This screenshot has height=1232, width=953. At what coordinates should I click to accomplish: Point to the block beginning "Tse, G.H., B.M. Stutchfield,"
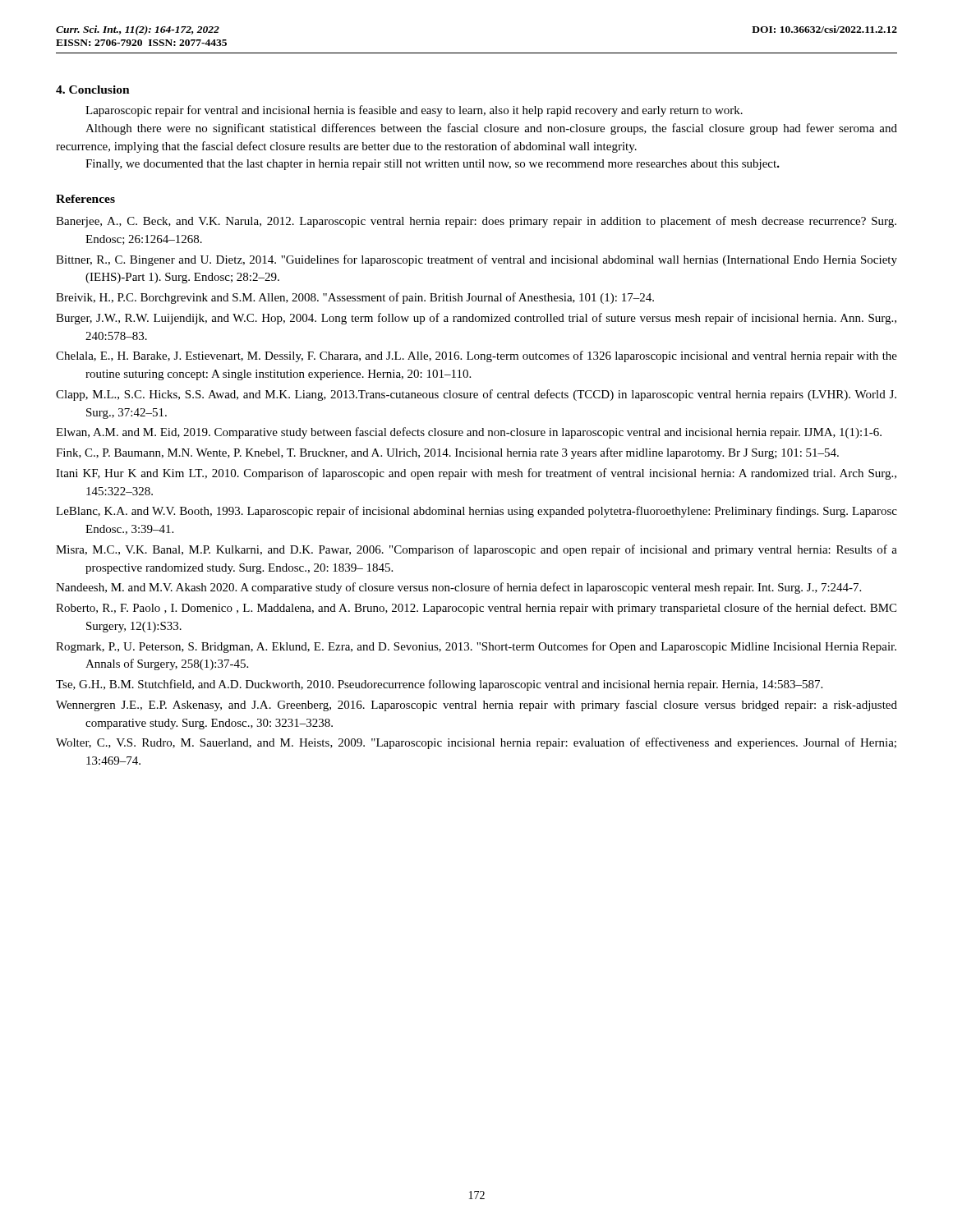pyautogui.click(x=440, y=684)
